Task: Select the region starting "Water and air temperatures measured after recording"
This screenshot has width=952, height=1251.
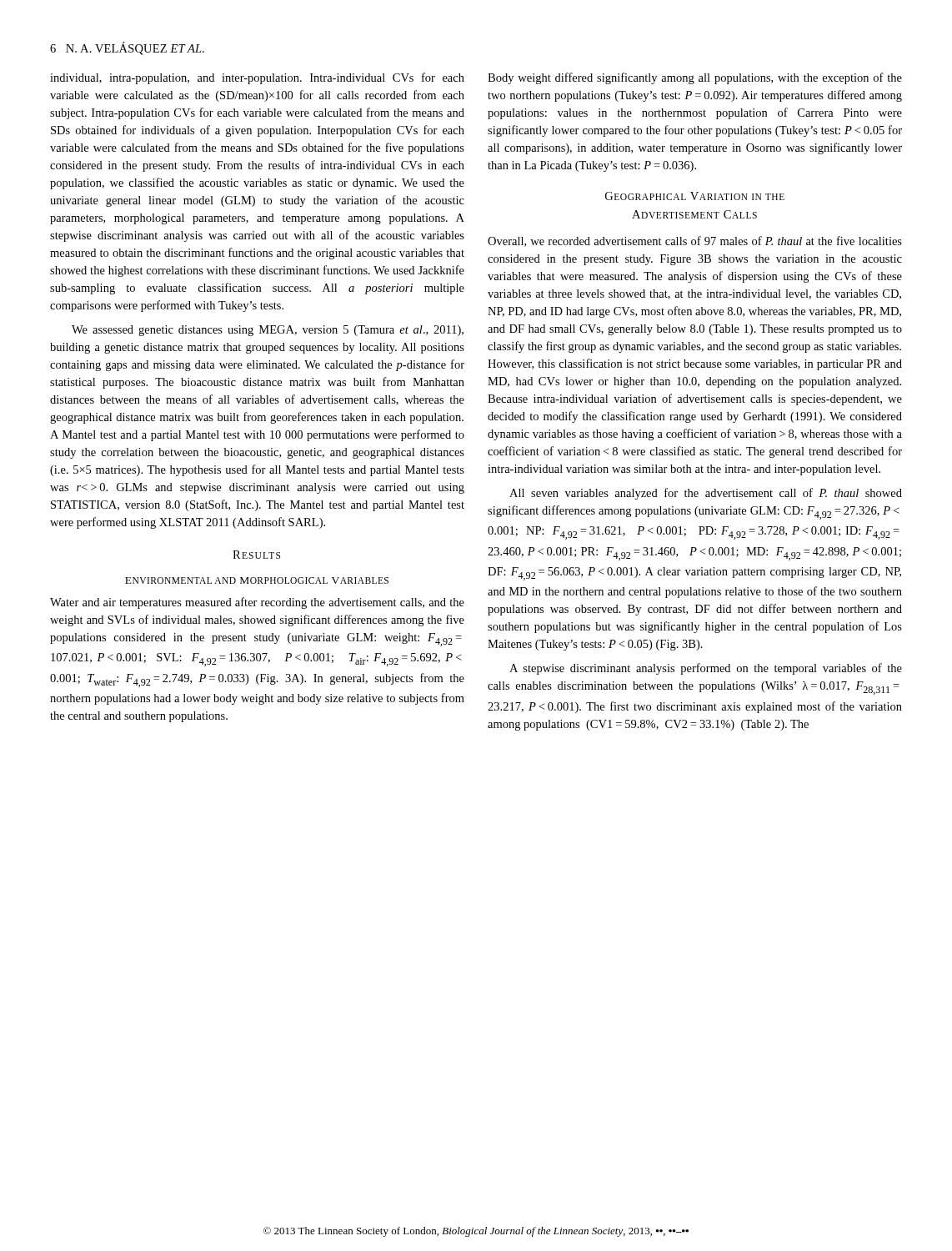Action: click(x=257, y=659)
